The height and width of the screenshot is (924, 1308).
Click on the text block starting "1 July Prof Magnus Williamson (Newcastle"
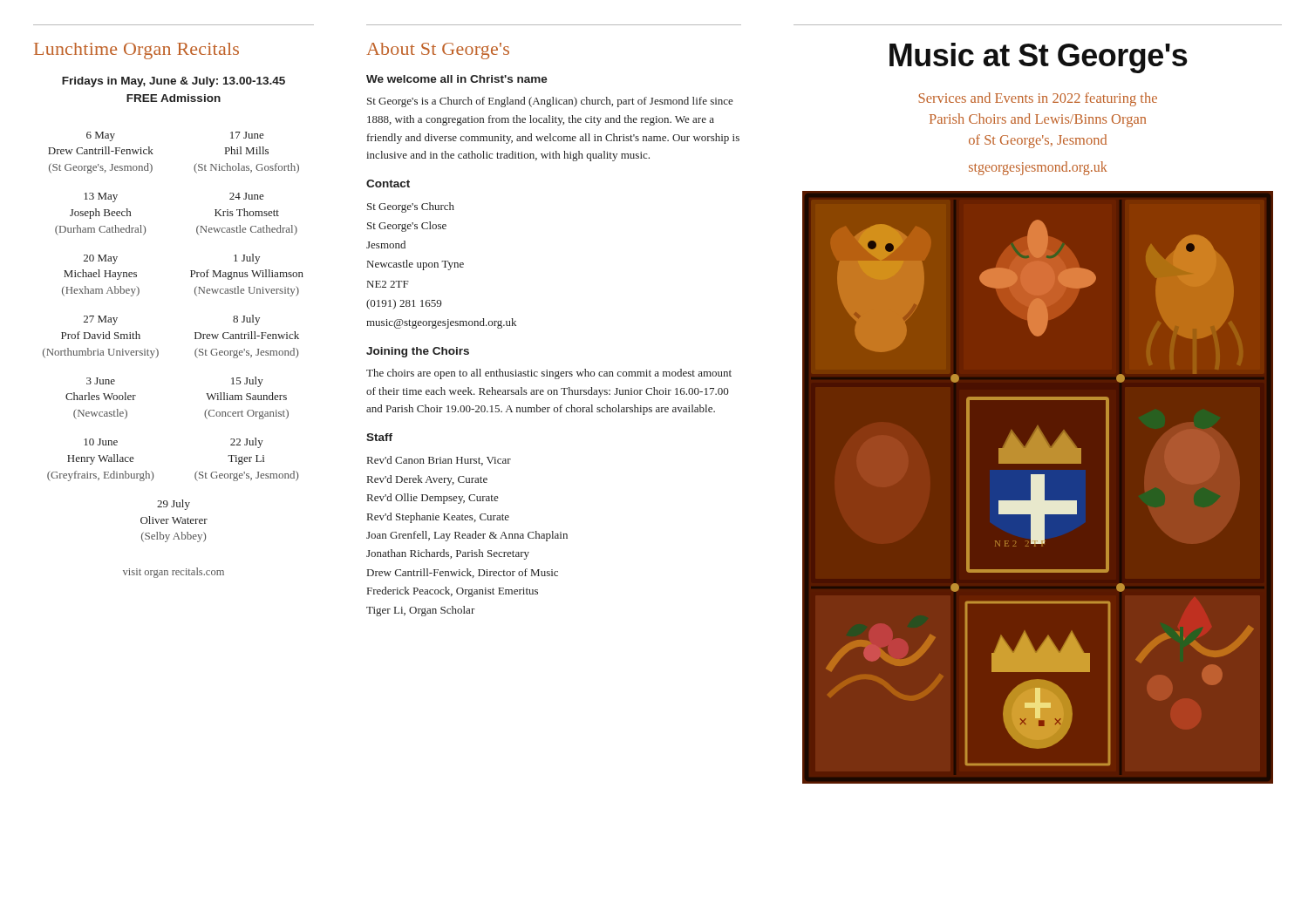point(247,274)
